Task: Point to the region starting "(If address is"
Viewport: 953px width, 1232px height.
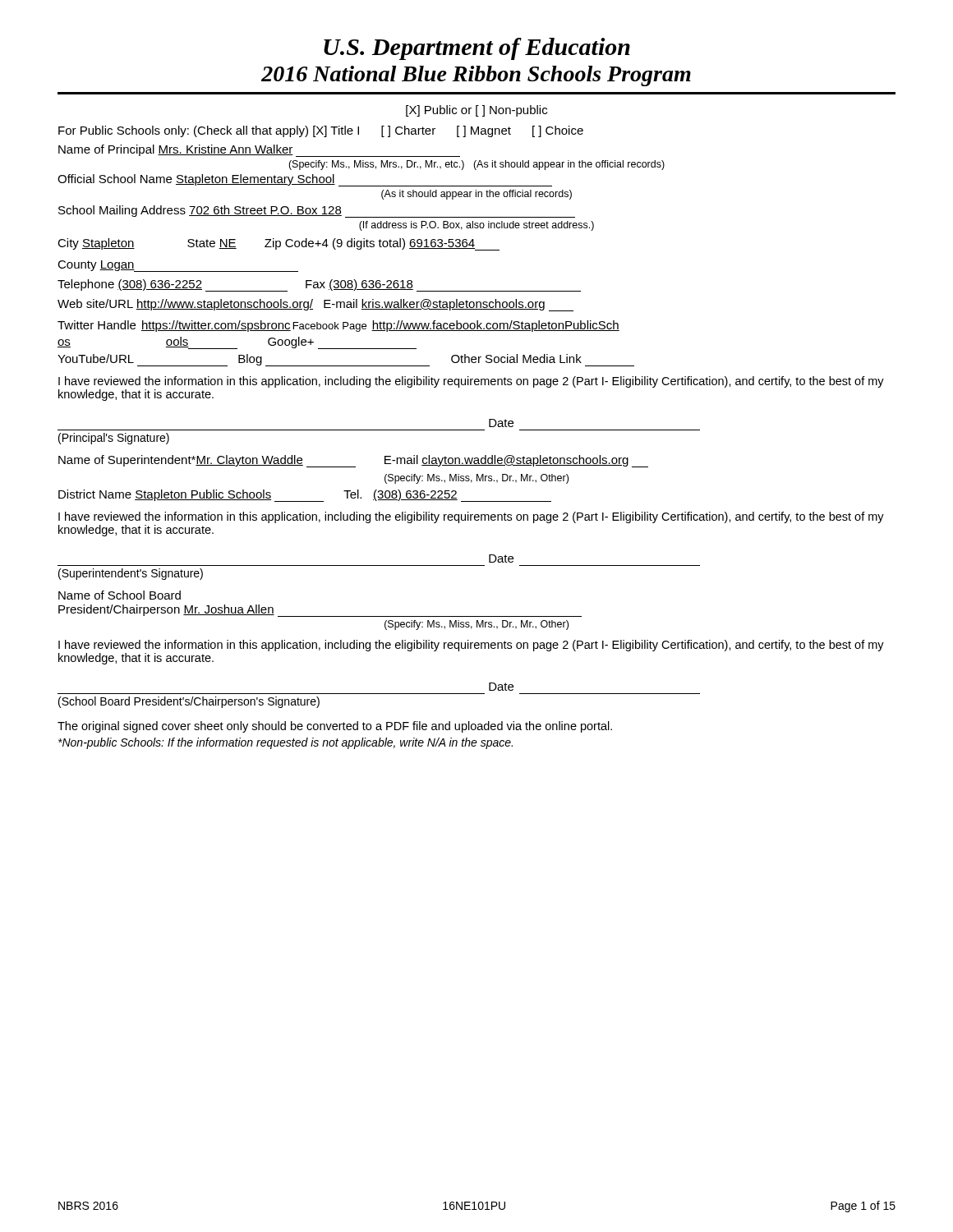Action: pyautogui.click(x=476, y=225)
